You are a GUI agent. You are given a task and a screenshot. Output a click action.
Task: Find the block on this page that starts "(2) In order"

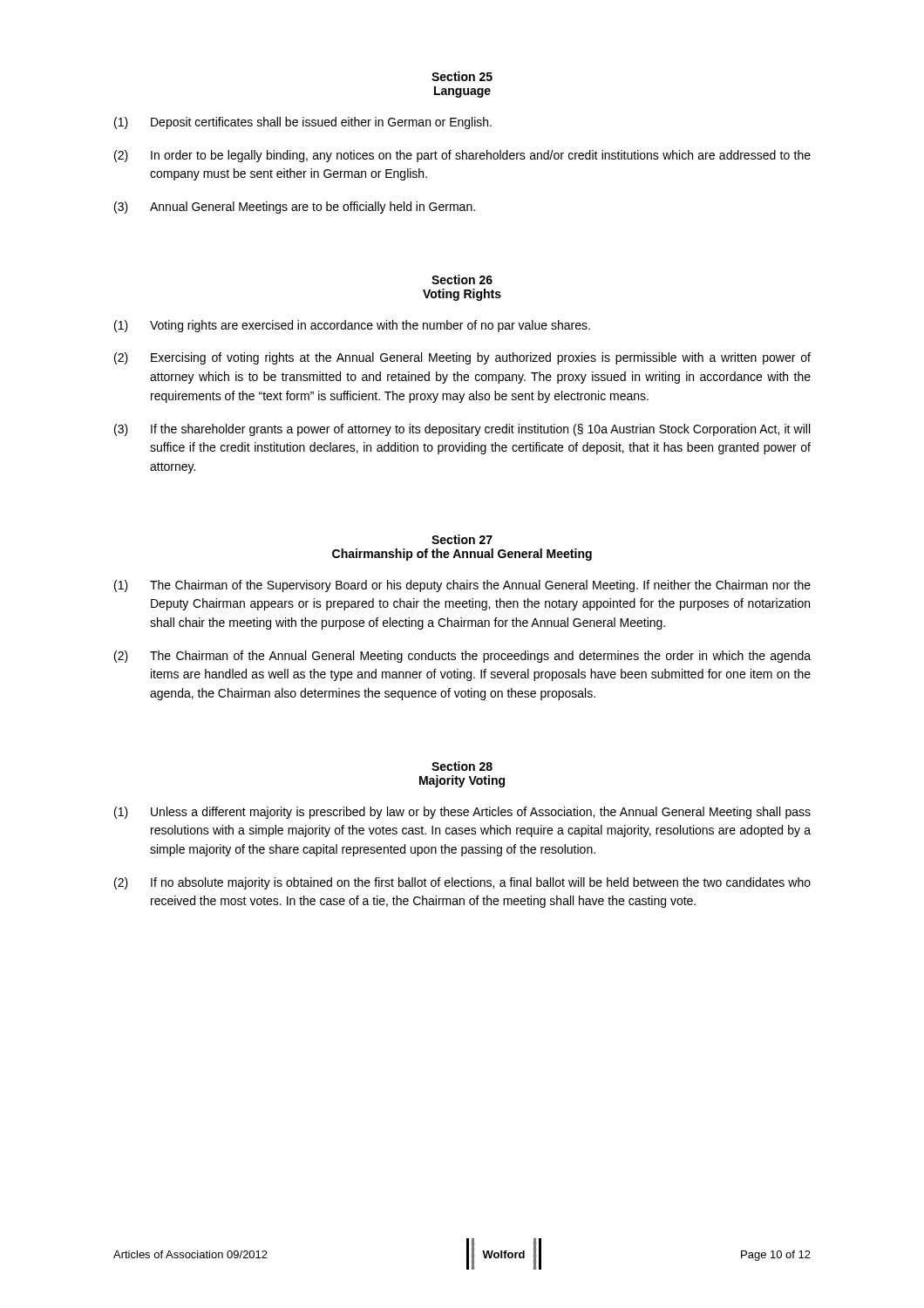[x=462, y=165]
